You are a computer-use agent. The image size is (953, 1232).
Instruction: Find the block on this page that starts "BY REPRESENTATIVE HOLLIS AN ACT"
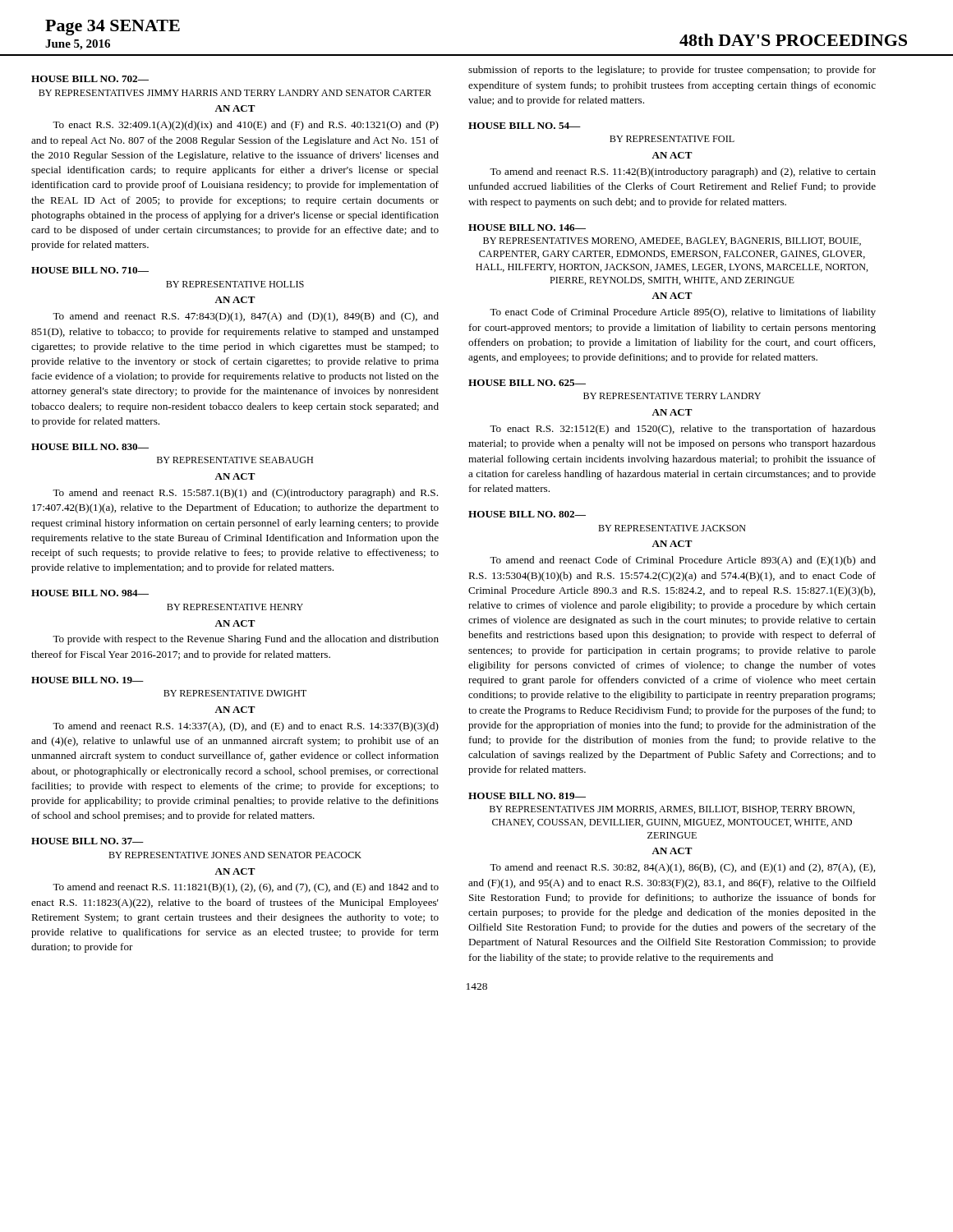[235, 353]
